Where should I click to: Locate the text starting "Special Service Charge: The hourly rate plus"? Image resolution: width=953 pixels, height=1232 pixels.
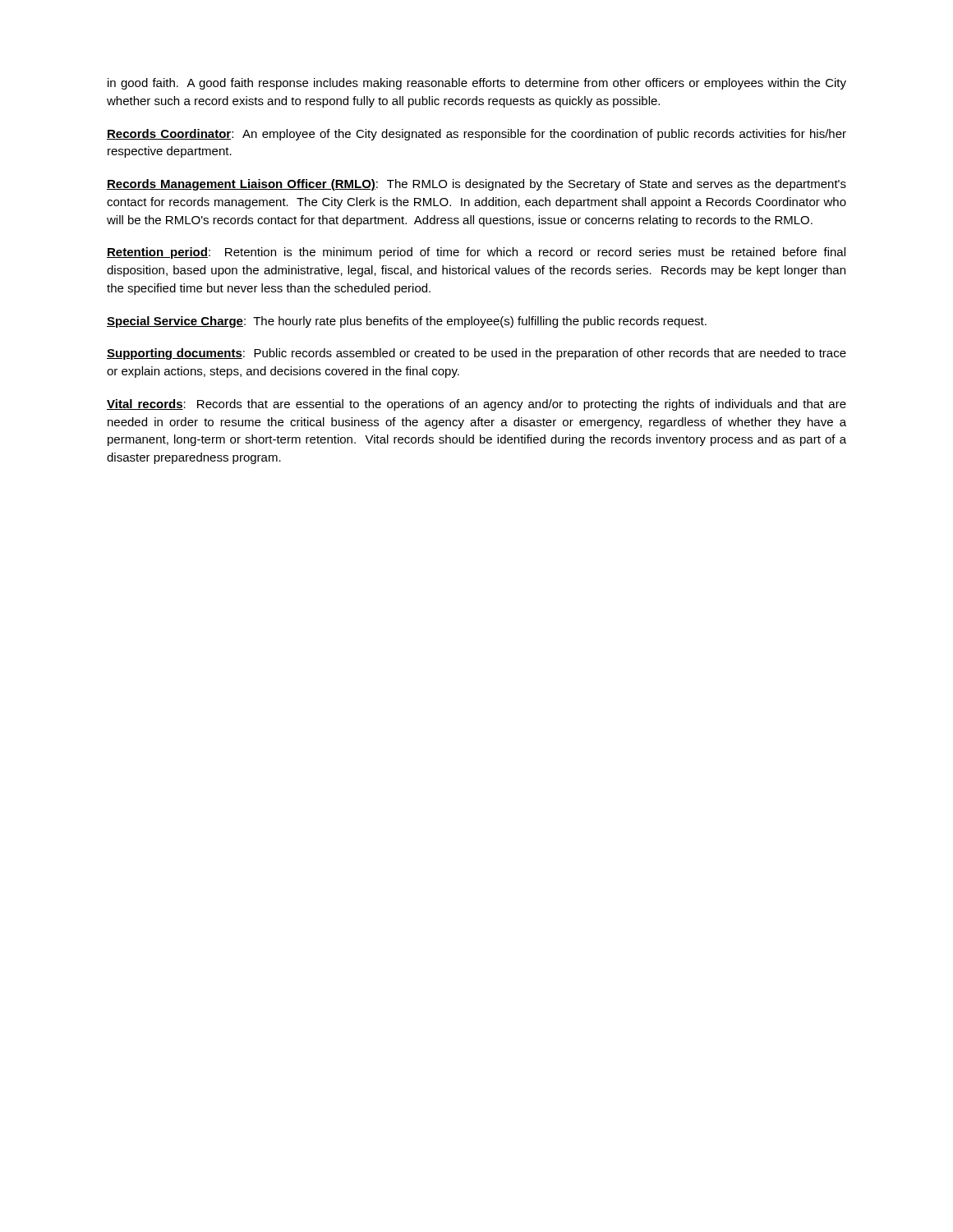point(407,320)
